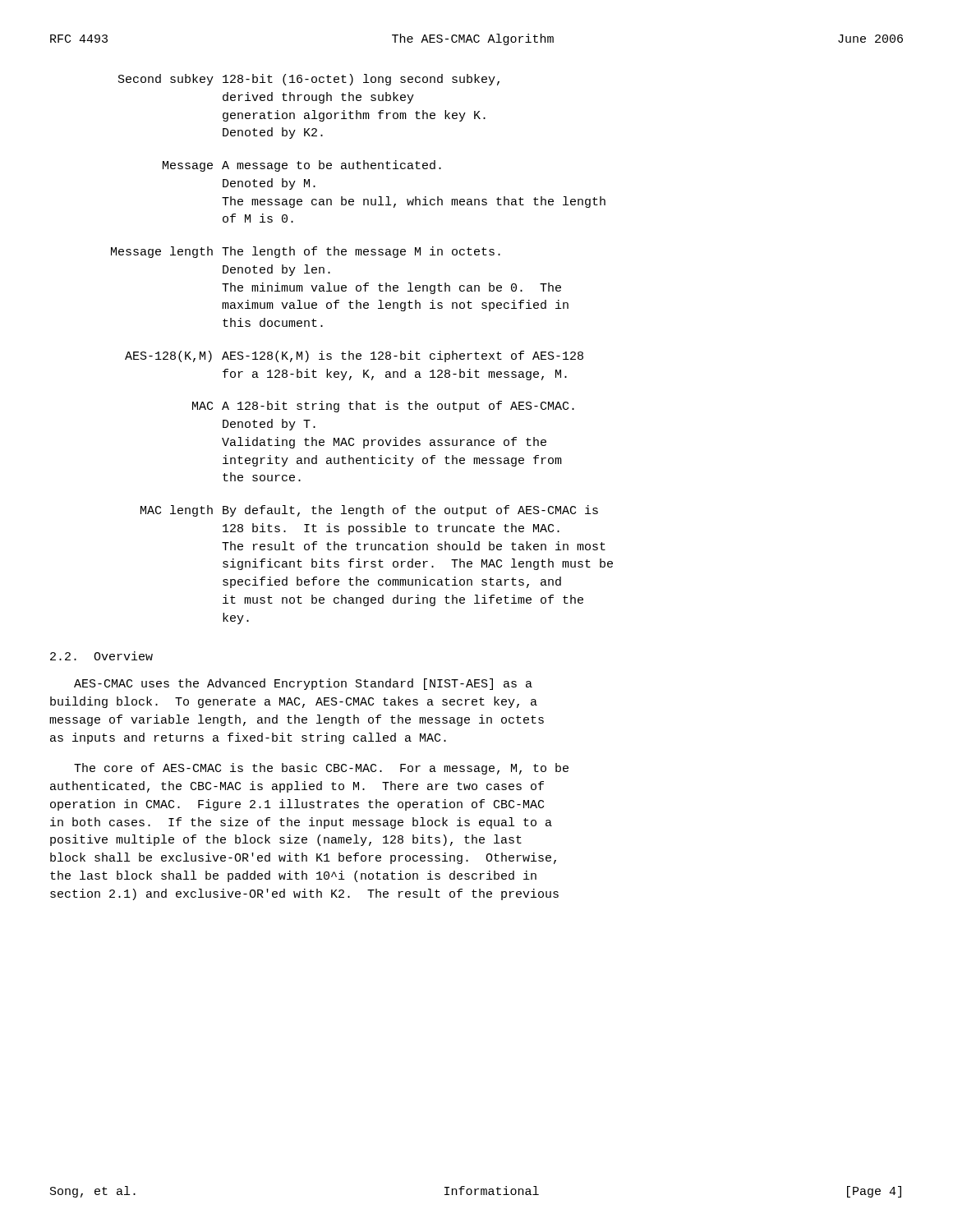Navigate to the block starting "MAC A 128-bit string that"
This screenshot has height=1232, width=953.
[476, 443]
